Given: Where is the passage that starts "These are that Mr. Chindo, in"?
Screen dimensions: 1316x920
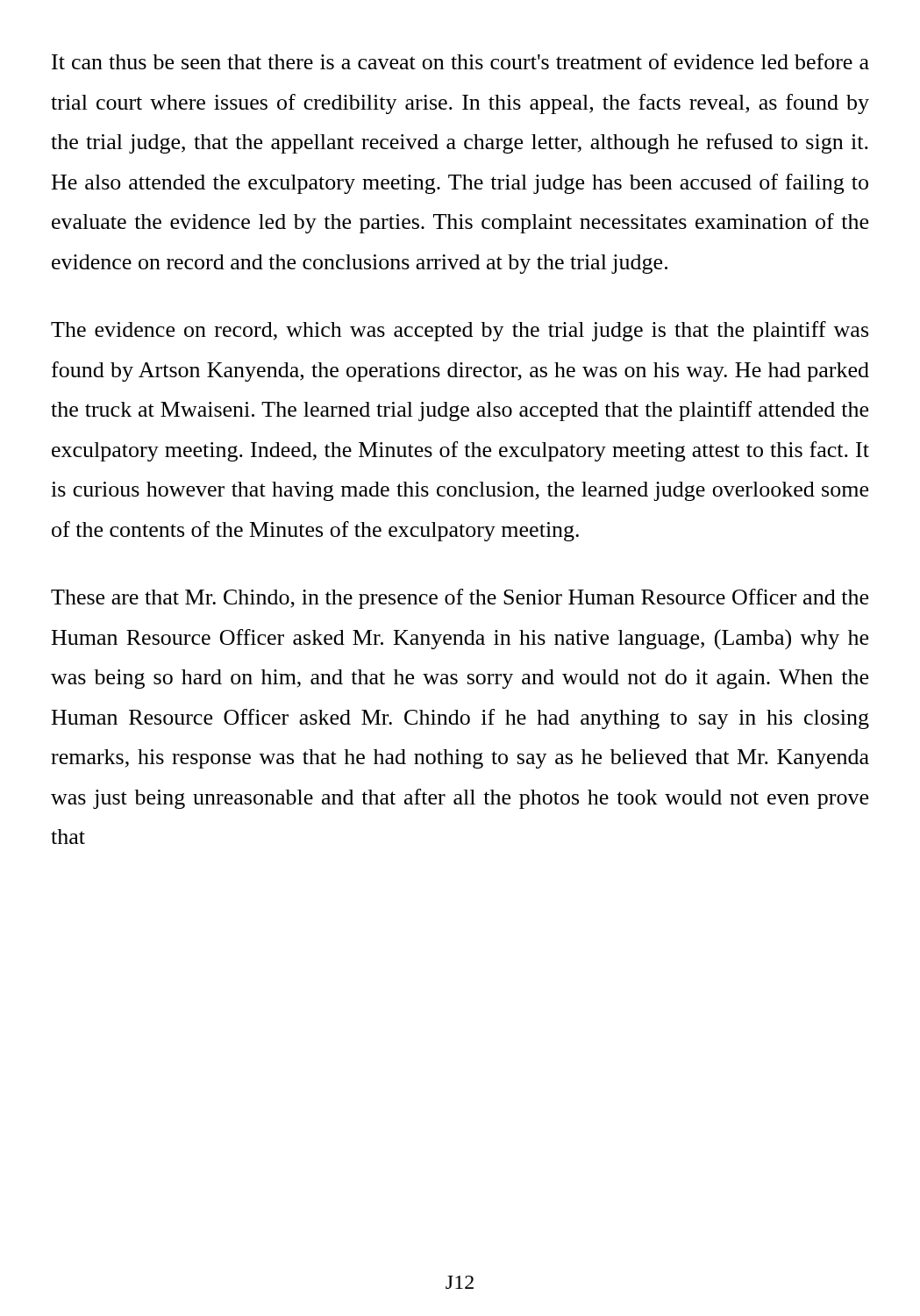Looking at the screenshot, I should tap(460, 717).
